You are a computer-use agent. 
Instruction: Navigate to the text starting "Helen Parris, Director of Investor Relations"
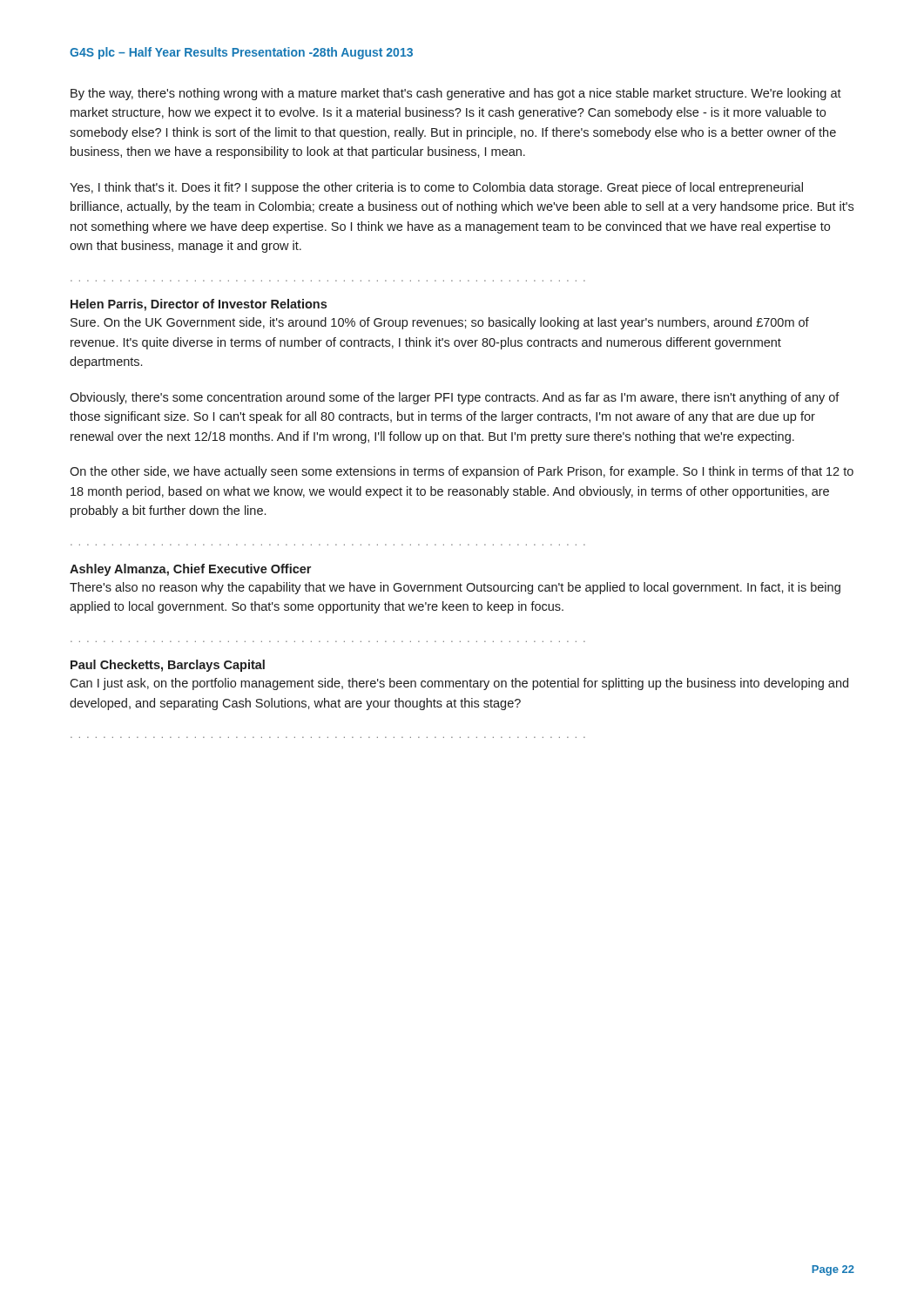(198, 304)
